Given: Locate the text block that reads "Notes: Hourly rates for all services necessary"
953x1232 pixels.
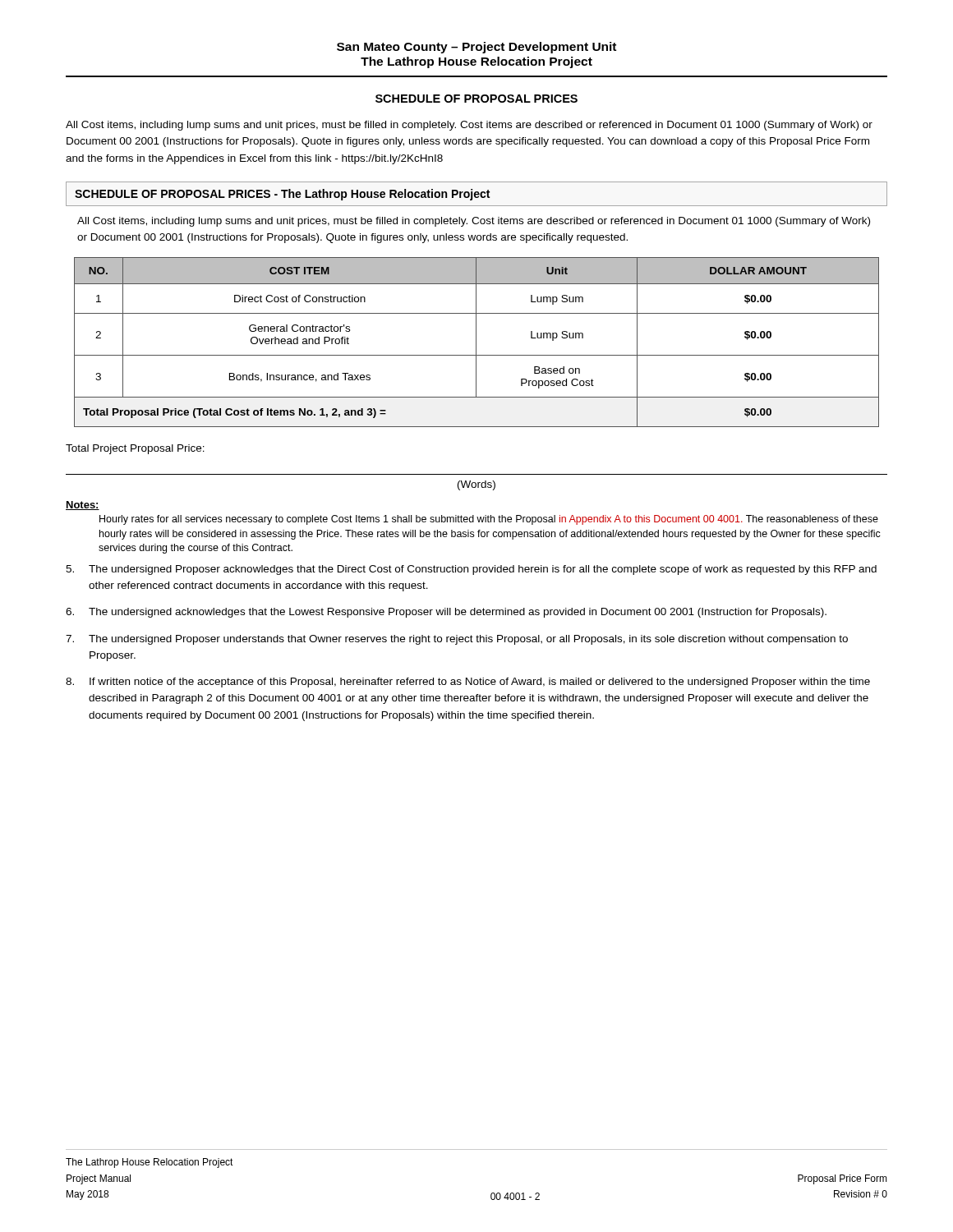Looking at the screenshot, I should [476, 527].
